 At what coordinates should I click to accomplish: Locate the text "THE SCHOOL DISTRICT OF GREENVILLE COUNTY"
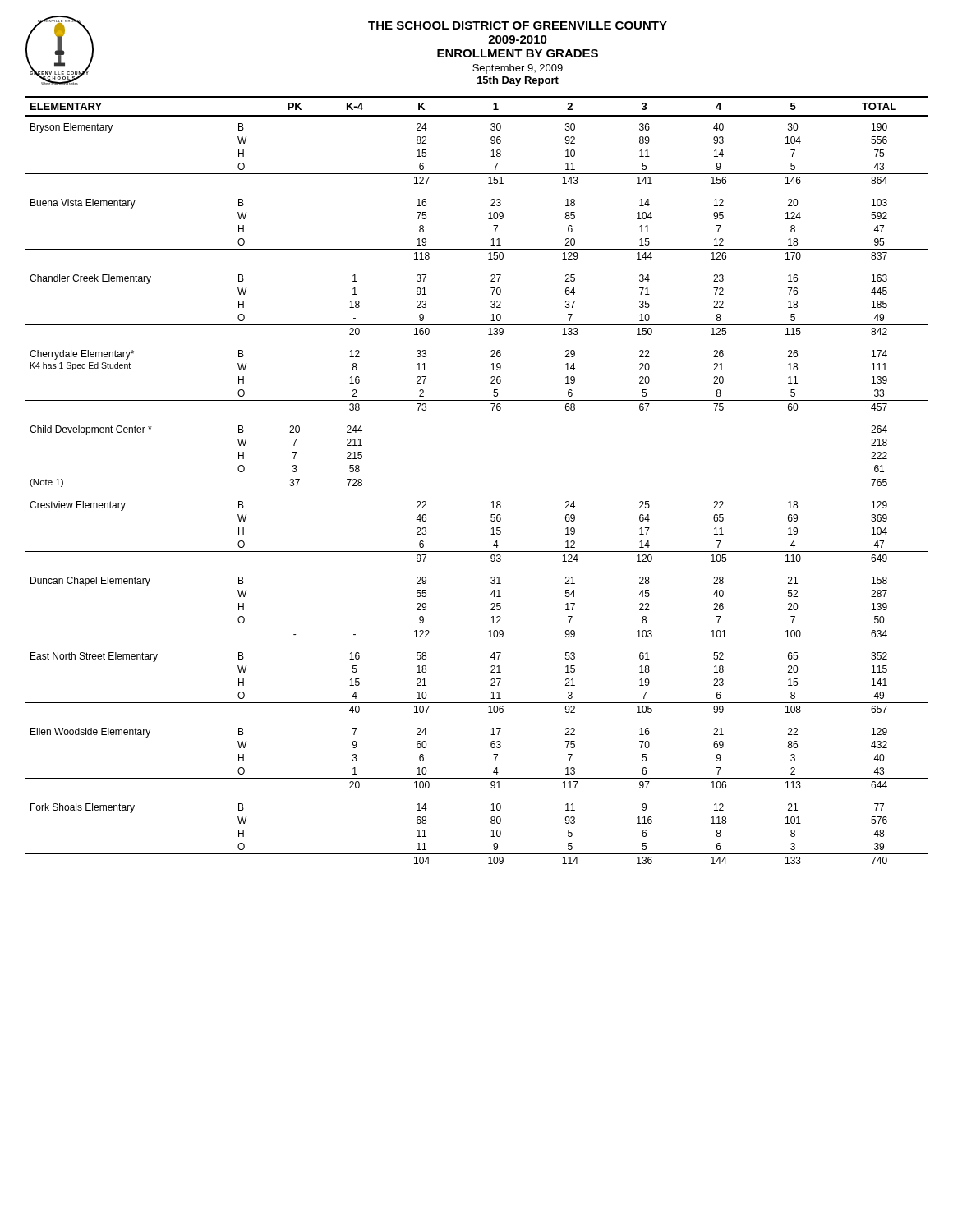[518, 25]
